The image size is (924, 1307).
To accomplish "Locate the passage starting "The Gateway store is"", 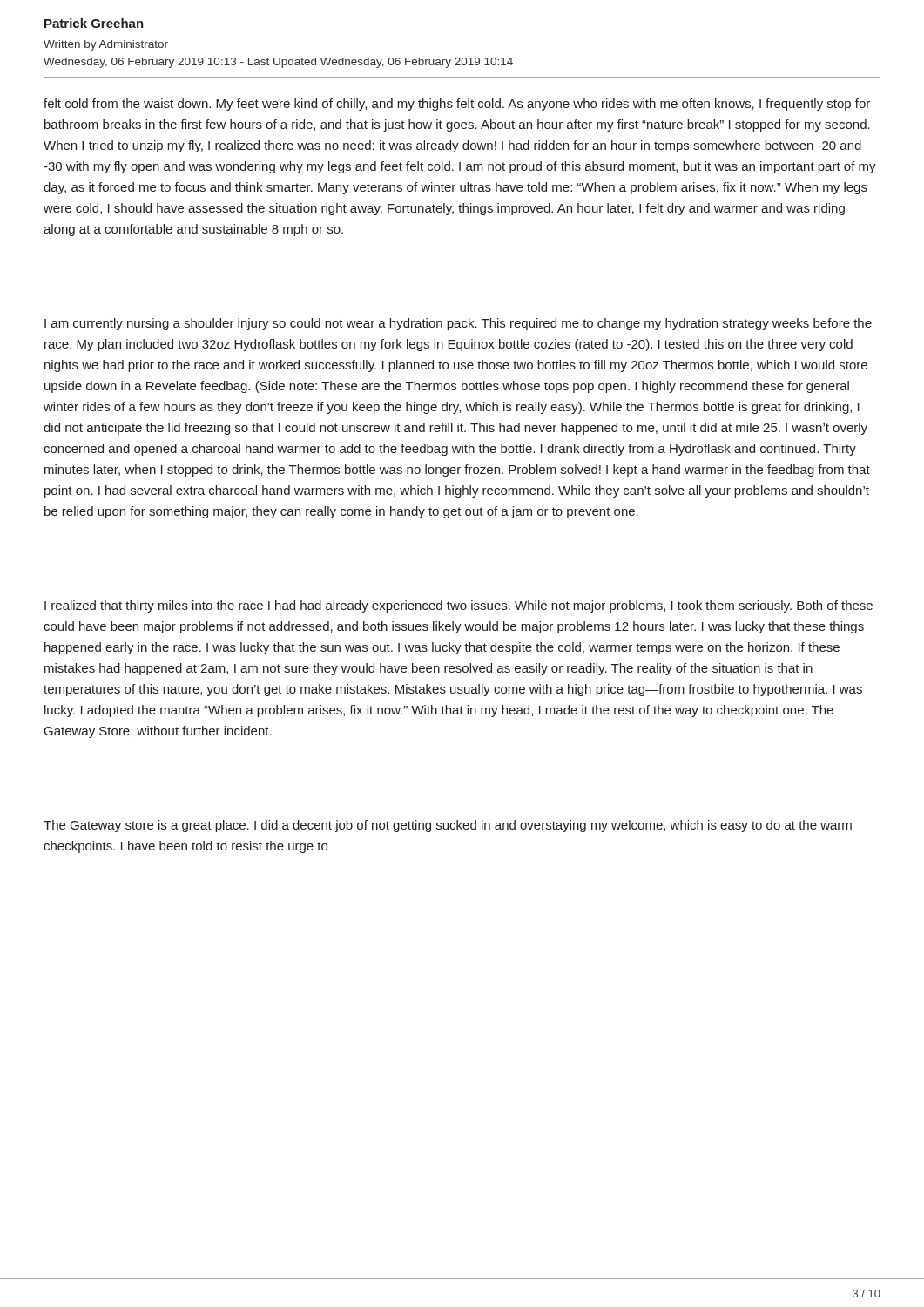I will pyautogui.click(x=448, y=835).
